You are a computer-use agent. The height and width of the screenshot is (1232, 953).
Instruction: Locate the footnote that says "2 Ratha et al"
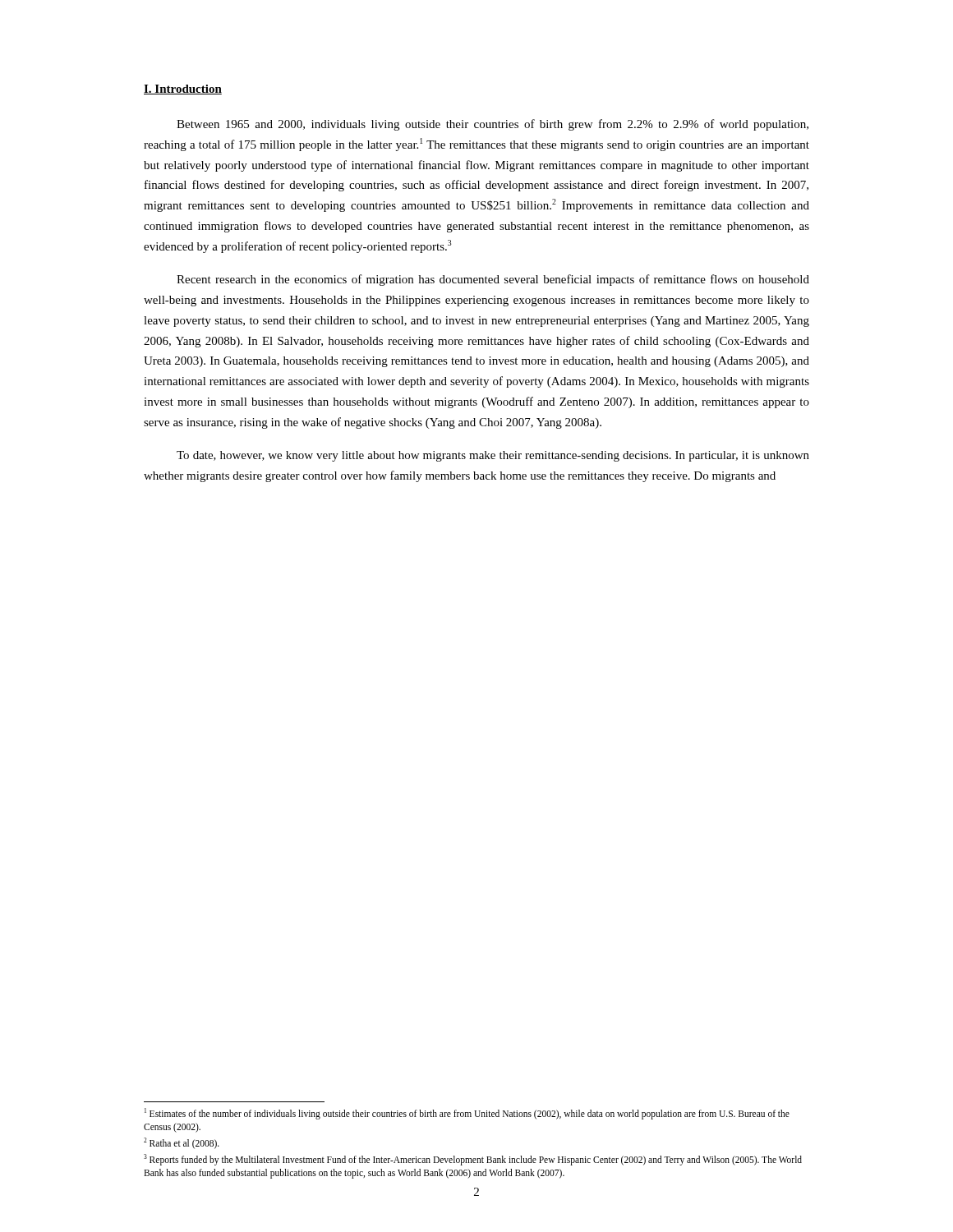(182, 1143)
